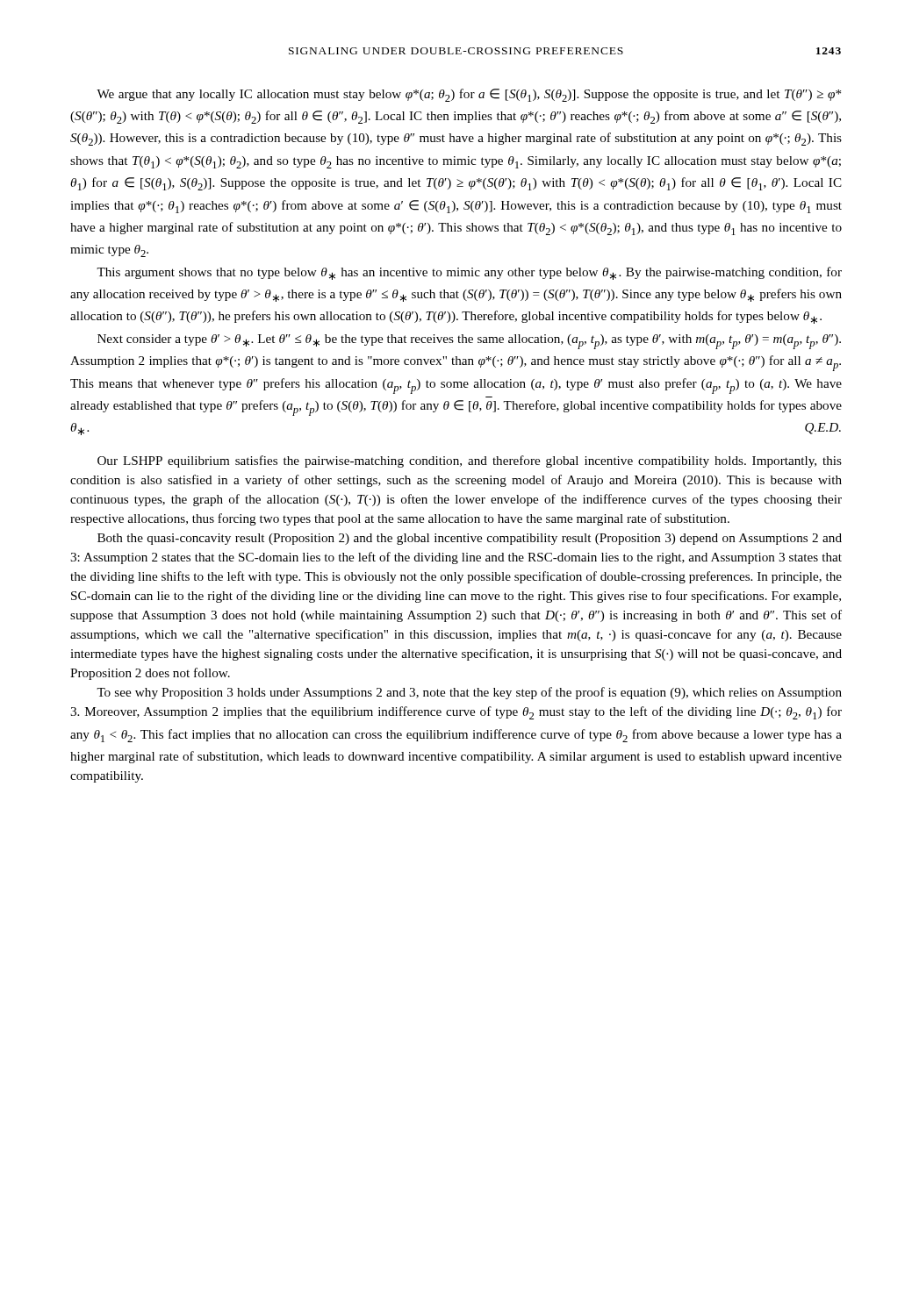Click on the region starting "Our LSHPP equilibrium satisfies the pairwise-matching condition, and"
The width and height of the screenshot is (912, 1316).
click(x=456, y=489)
